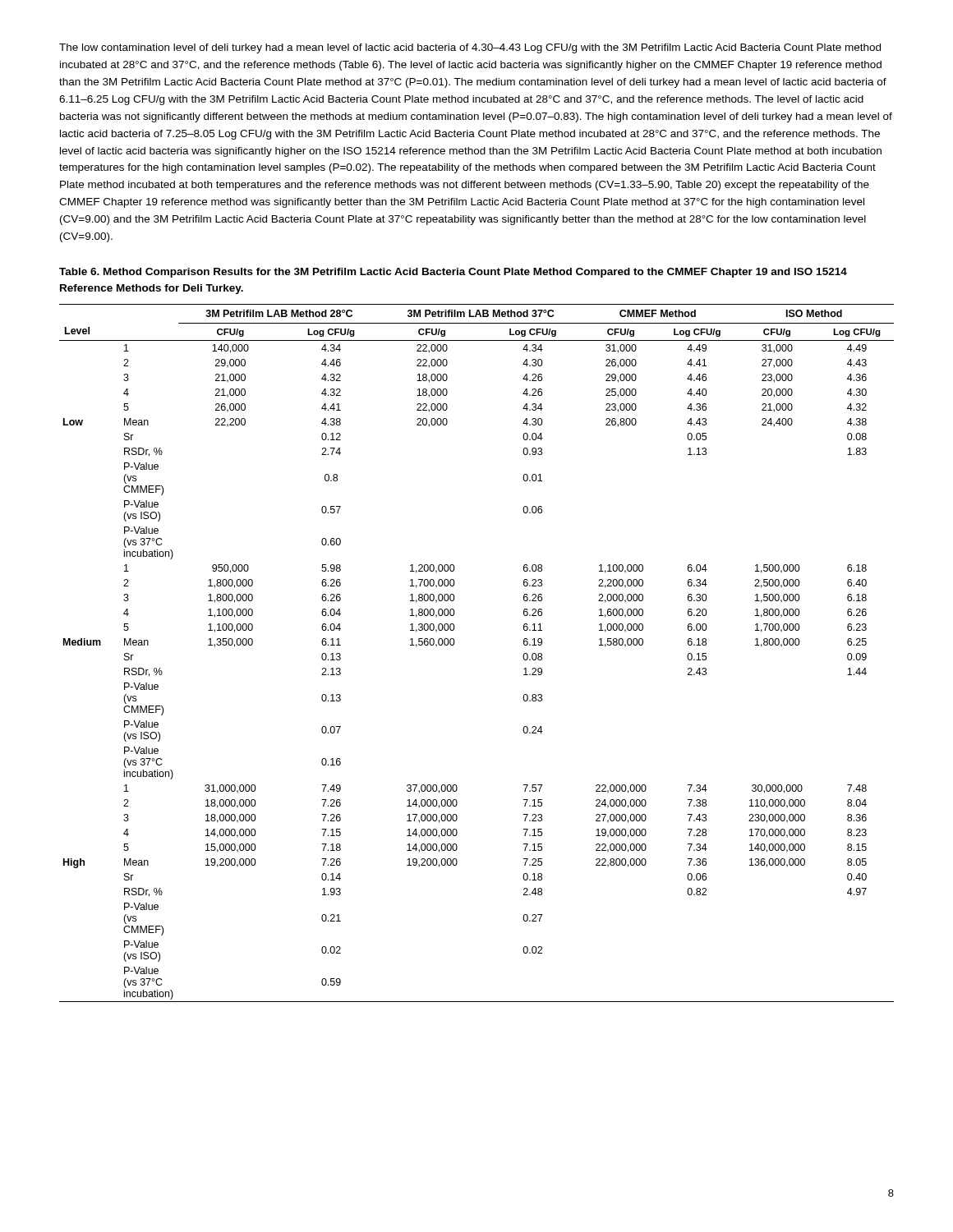This screenshot has height=1232, width=953.
Task: Find the table that mentions "P-Value (vs 37°C"
Action: click(476, 653)
